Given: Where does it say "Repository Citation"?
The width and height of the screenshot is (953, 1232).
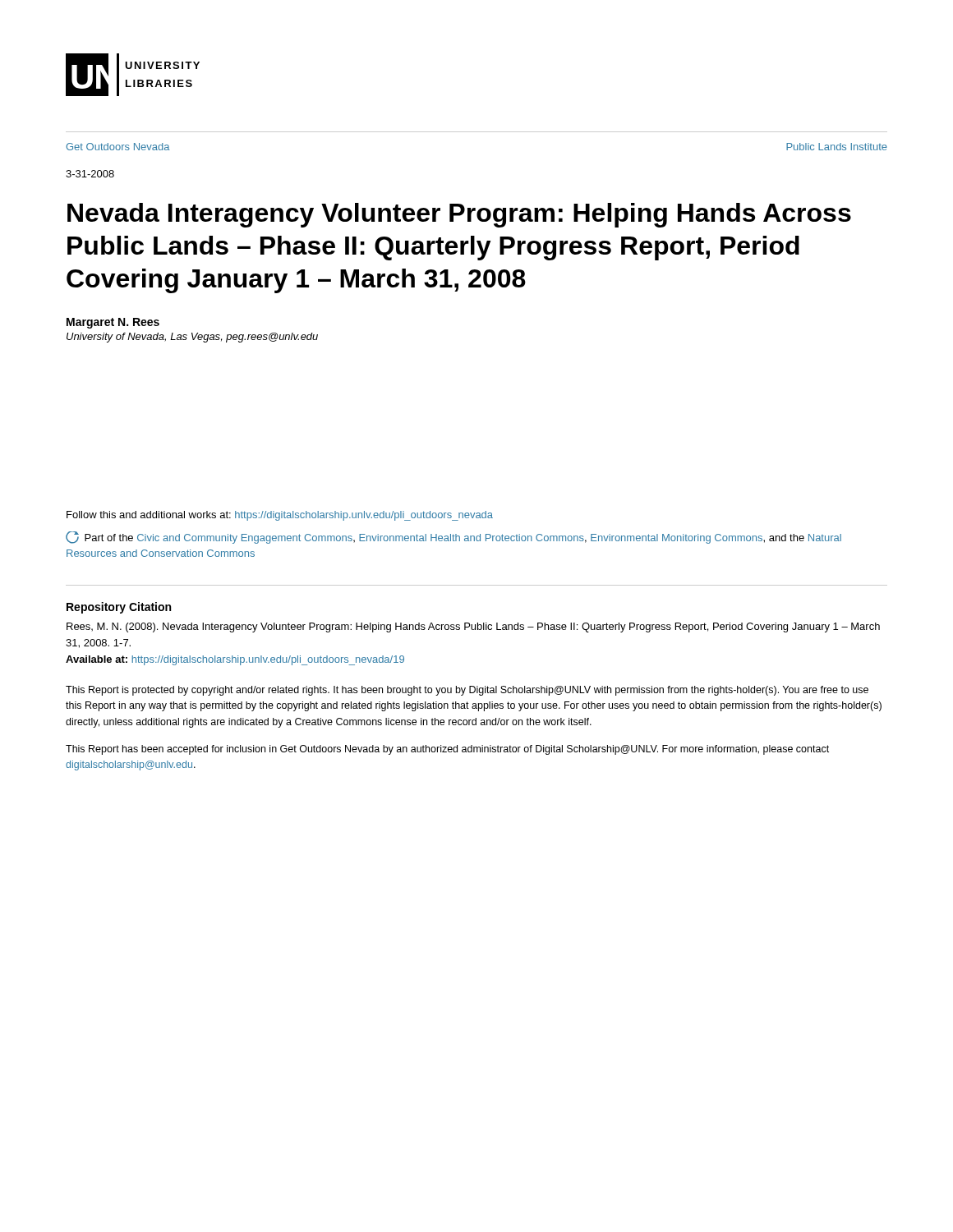Looking at the screenshot, I should coord(119,607).
